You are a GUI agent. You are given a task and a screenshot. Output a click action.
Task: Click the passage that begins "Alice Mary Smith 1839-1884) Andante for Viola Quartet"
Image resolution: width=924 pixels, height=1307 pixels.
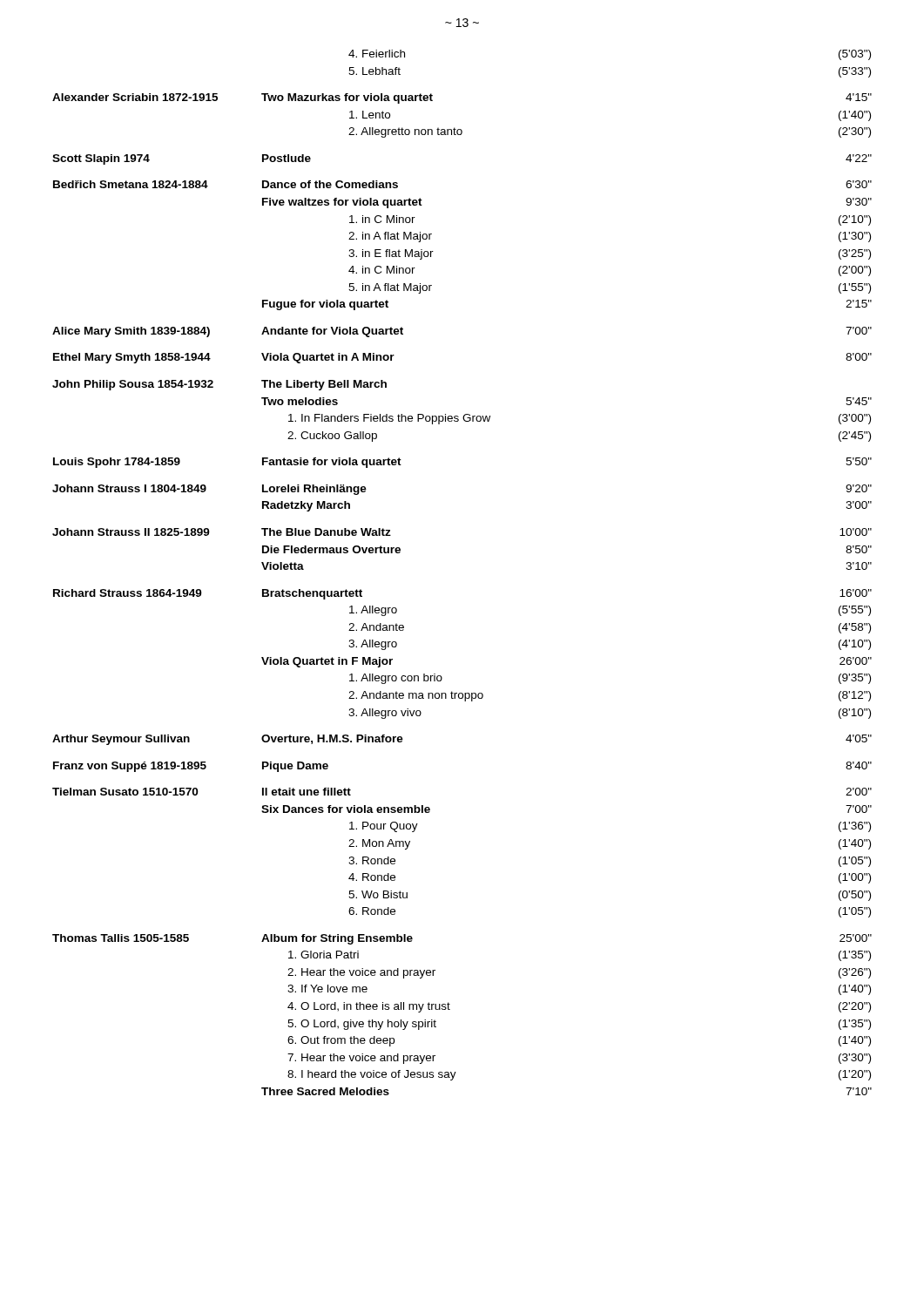pyautogui.click(x=134, y=332)
